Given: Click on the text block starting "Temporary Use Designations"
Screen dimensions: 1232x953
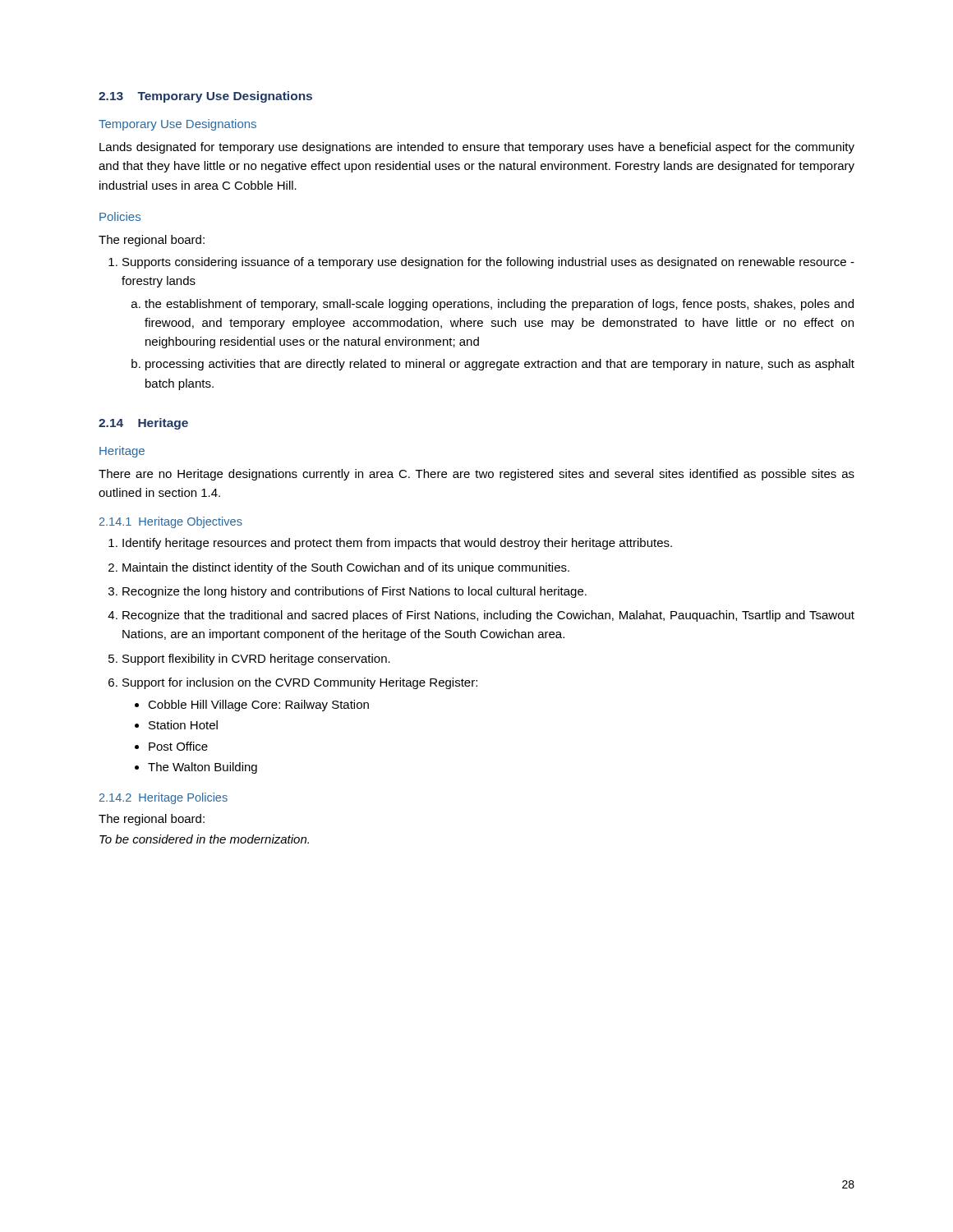Looking at the screenshot, I should (x=178, y=124).
